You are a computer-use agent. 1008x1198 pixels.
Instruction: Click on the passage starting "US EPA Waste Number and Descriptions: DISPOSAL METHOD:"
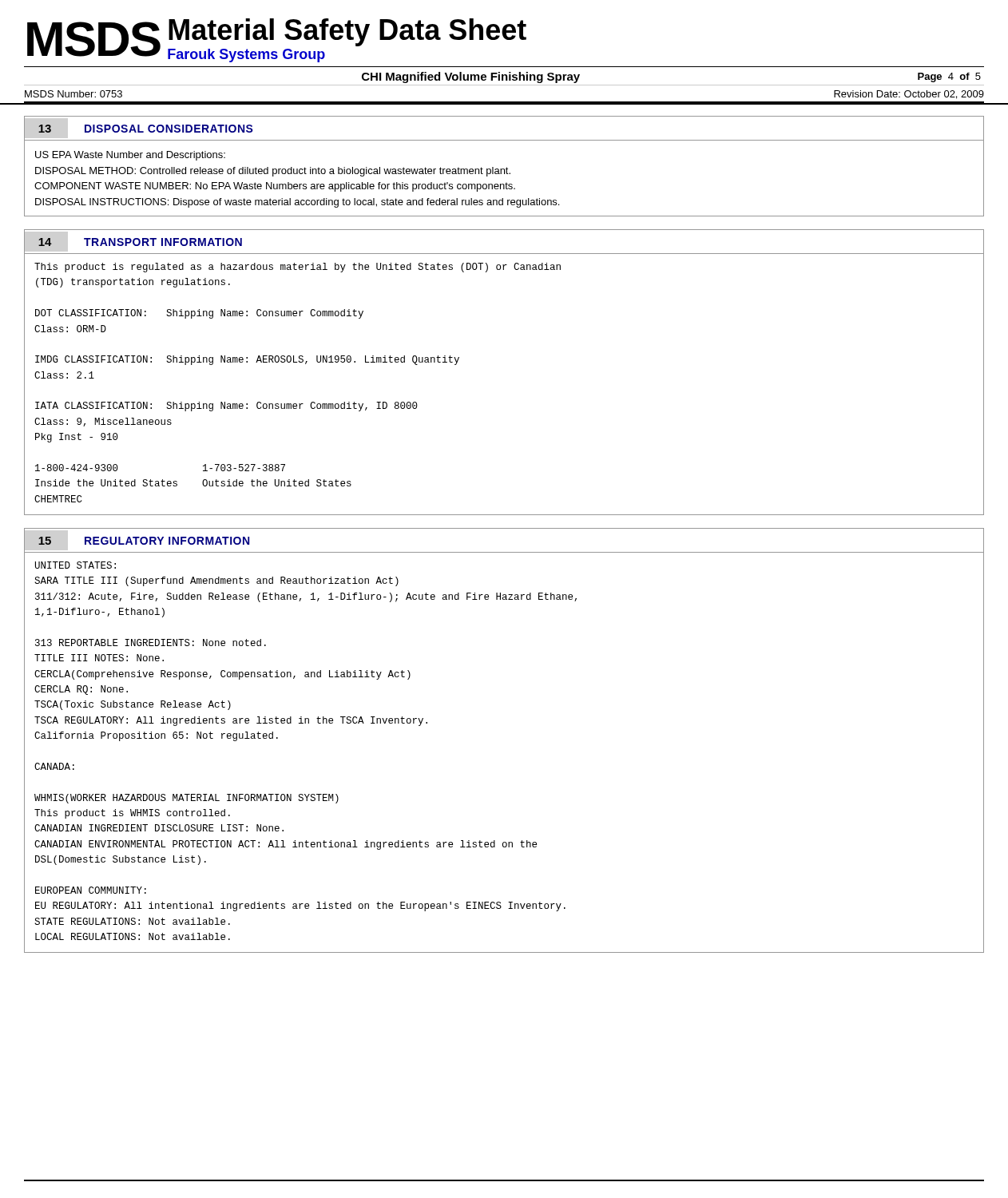297,178
